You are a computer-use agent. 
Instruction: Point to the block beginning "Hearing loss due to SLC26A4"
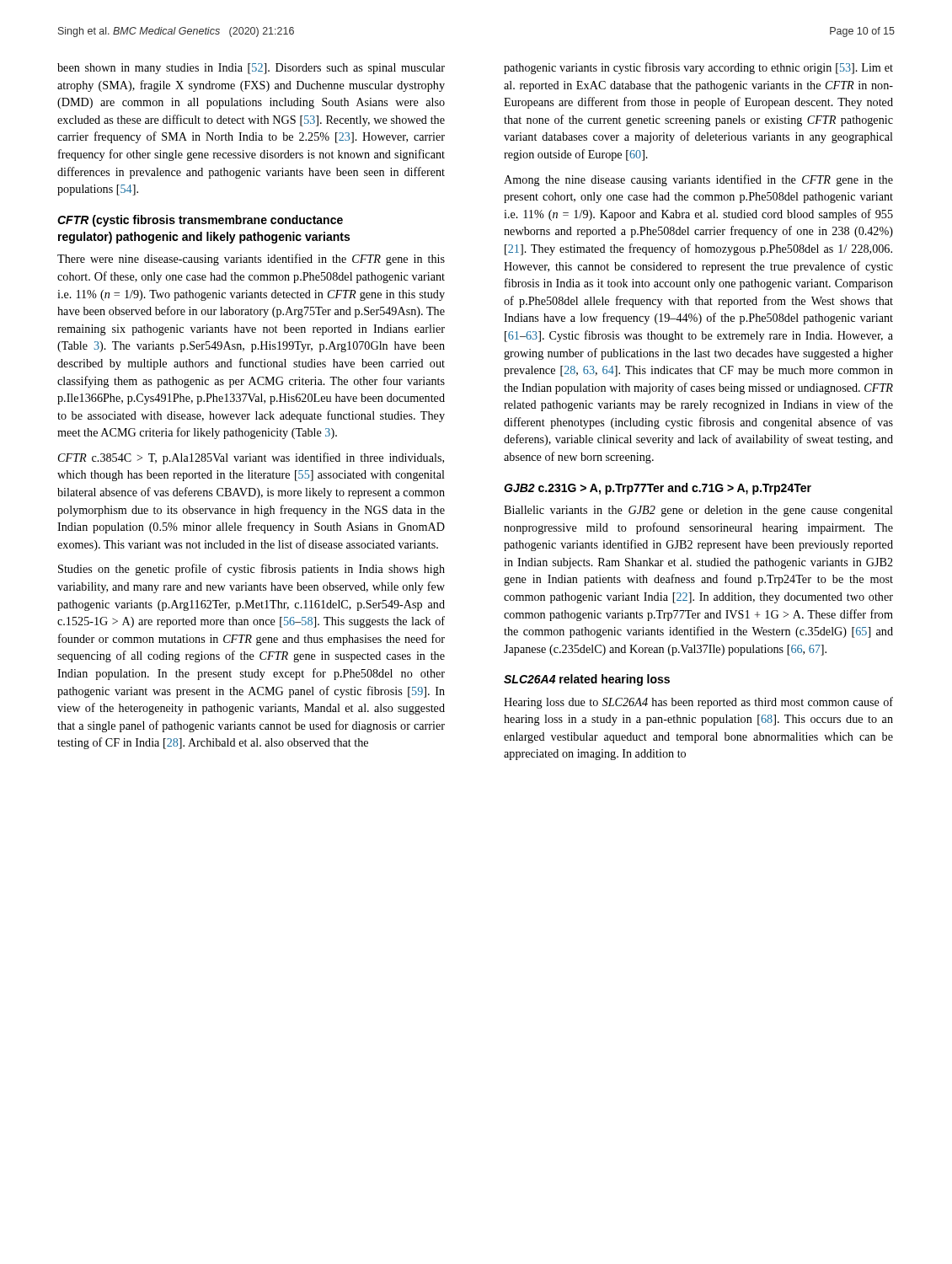point(698,728)
